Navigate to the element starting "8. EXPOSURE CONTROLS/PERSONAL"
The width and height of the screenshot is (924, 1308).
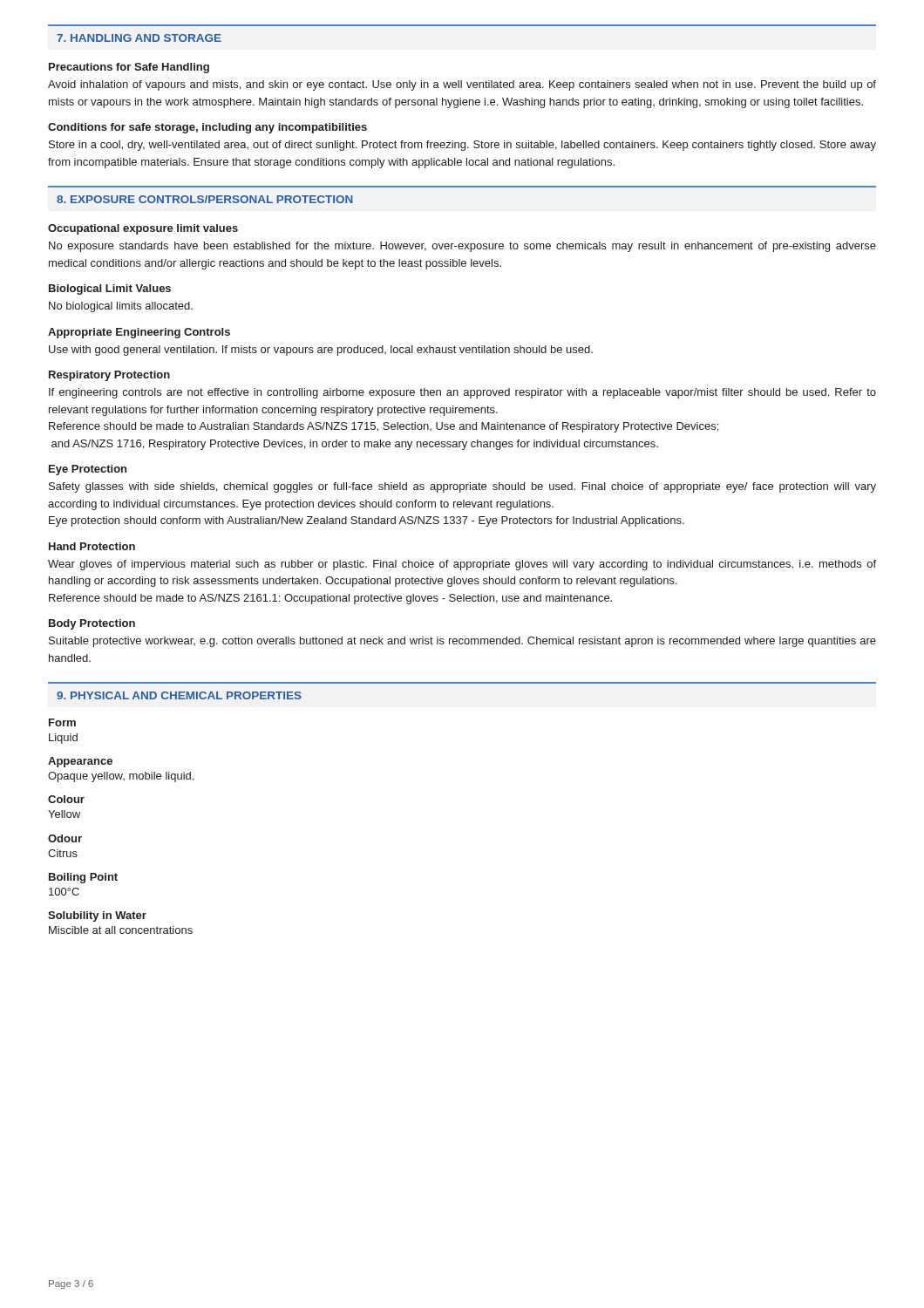click(x=205, y=199)
